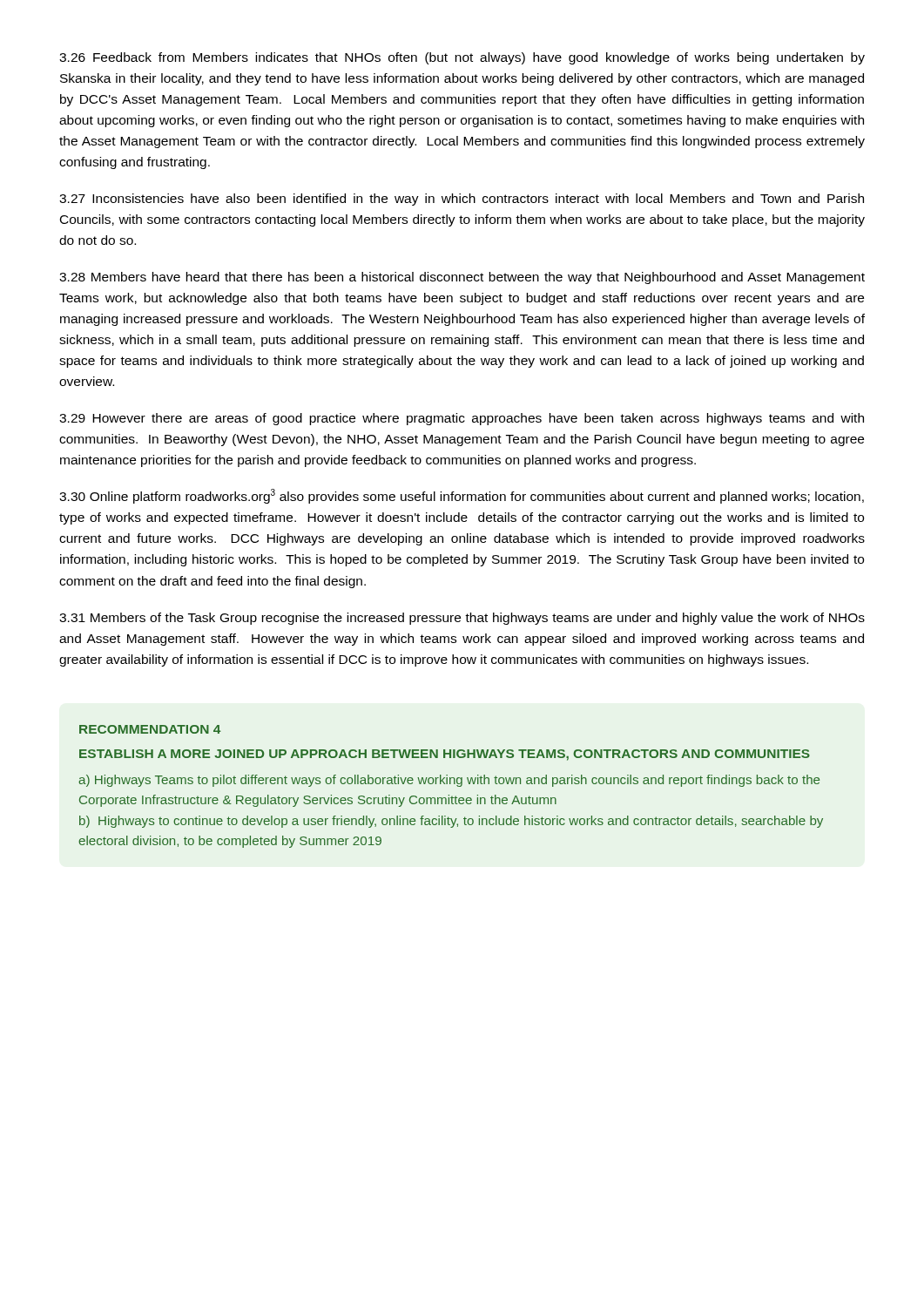Click on the block starting "30 Online platform"

pos(462,538)
